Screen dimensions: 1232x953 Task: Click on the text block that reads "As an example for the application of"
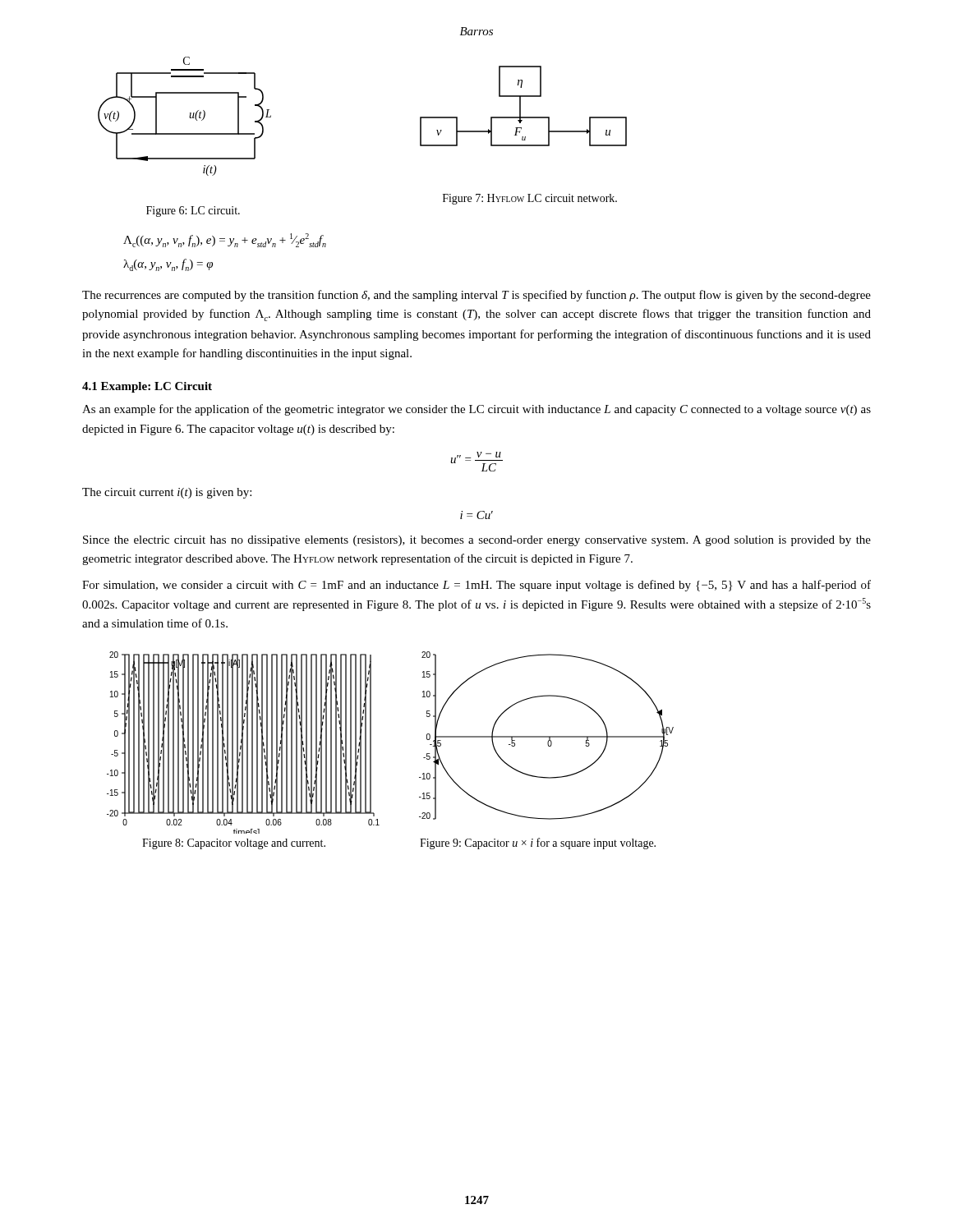pos(476,419)
